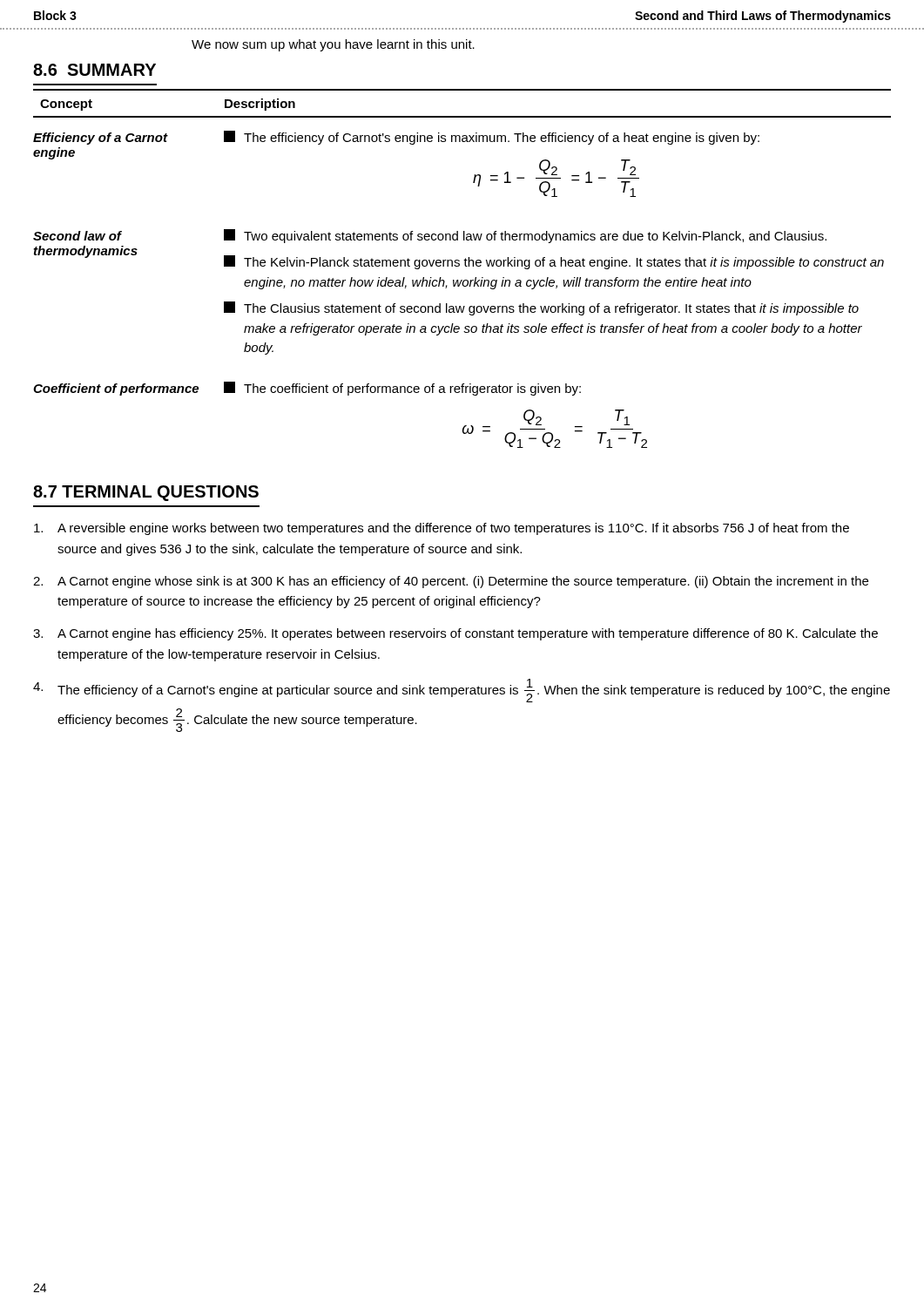The height and width of the screenshot is (1307, 924).
Task: Find the list item with the text "2. A Carnot engine whose sink is at"
Action: pos(462,591)
